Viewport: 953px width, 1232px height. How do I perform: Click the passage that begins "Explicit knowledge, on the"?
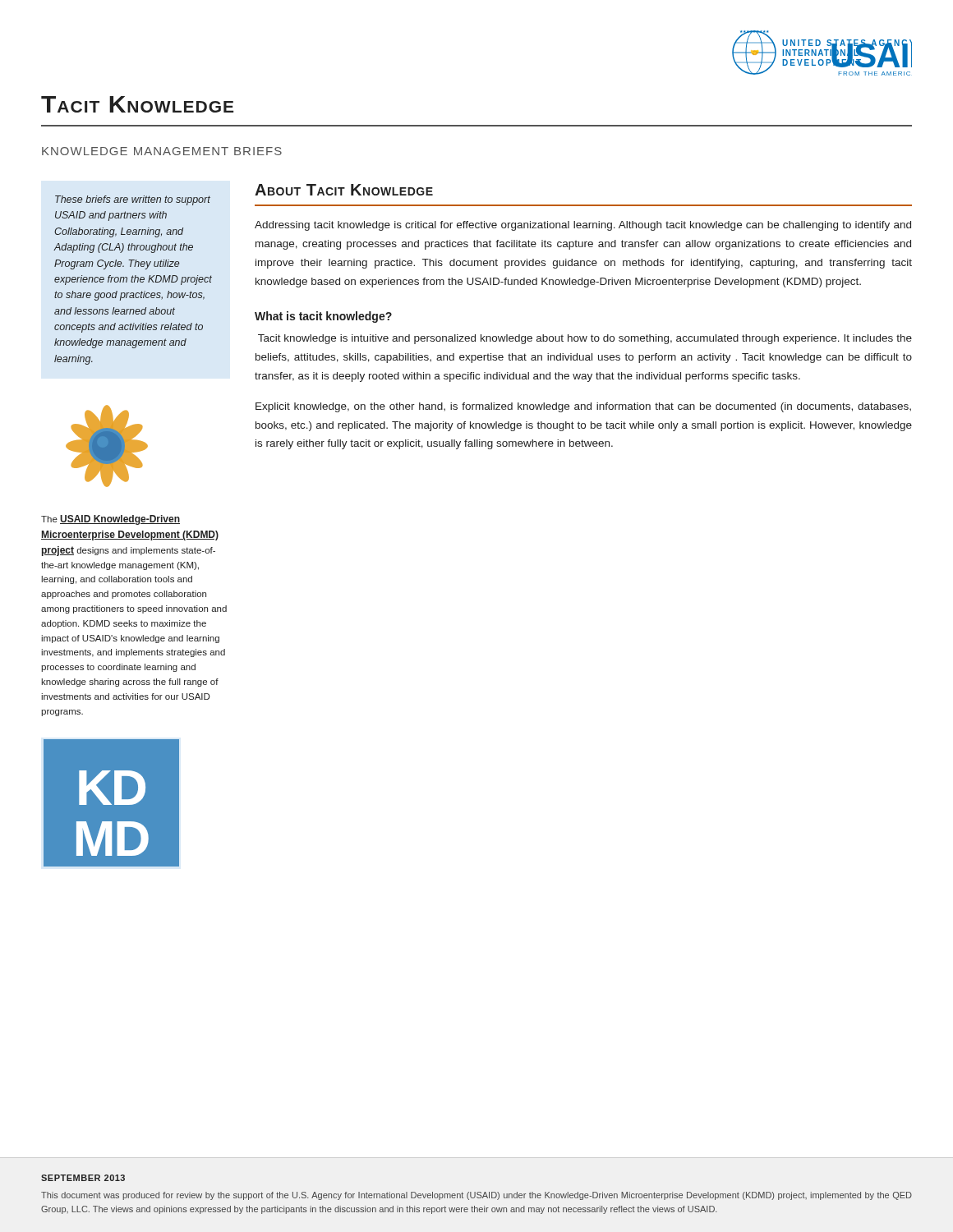tap(583, 425)
